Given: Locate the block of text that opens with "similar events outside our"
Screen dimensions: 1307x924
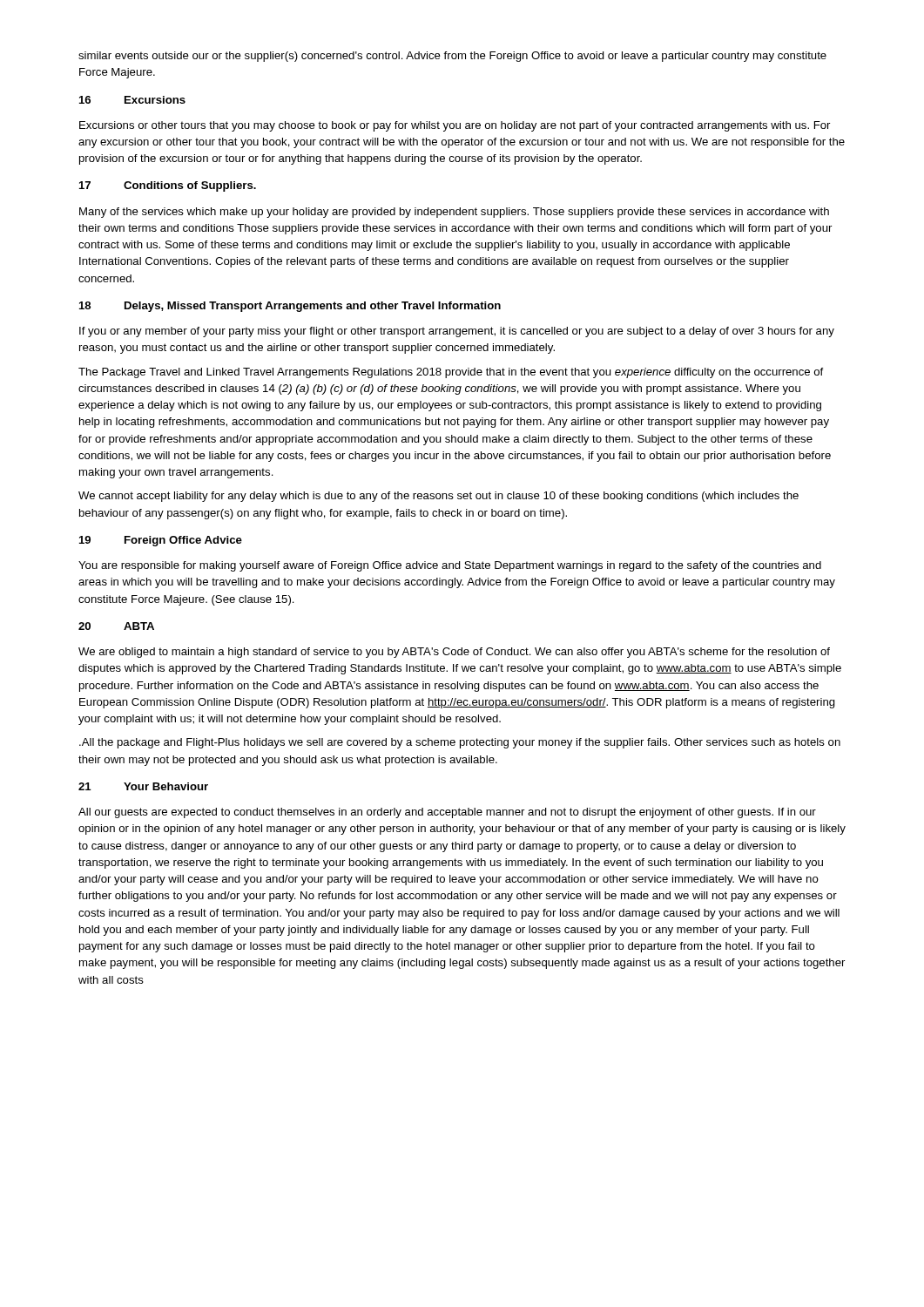Looking at the screenshot, I should point(462,64).
